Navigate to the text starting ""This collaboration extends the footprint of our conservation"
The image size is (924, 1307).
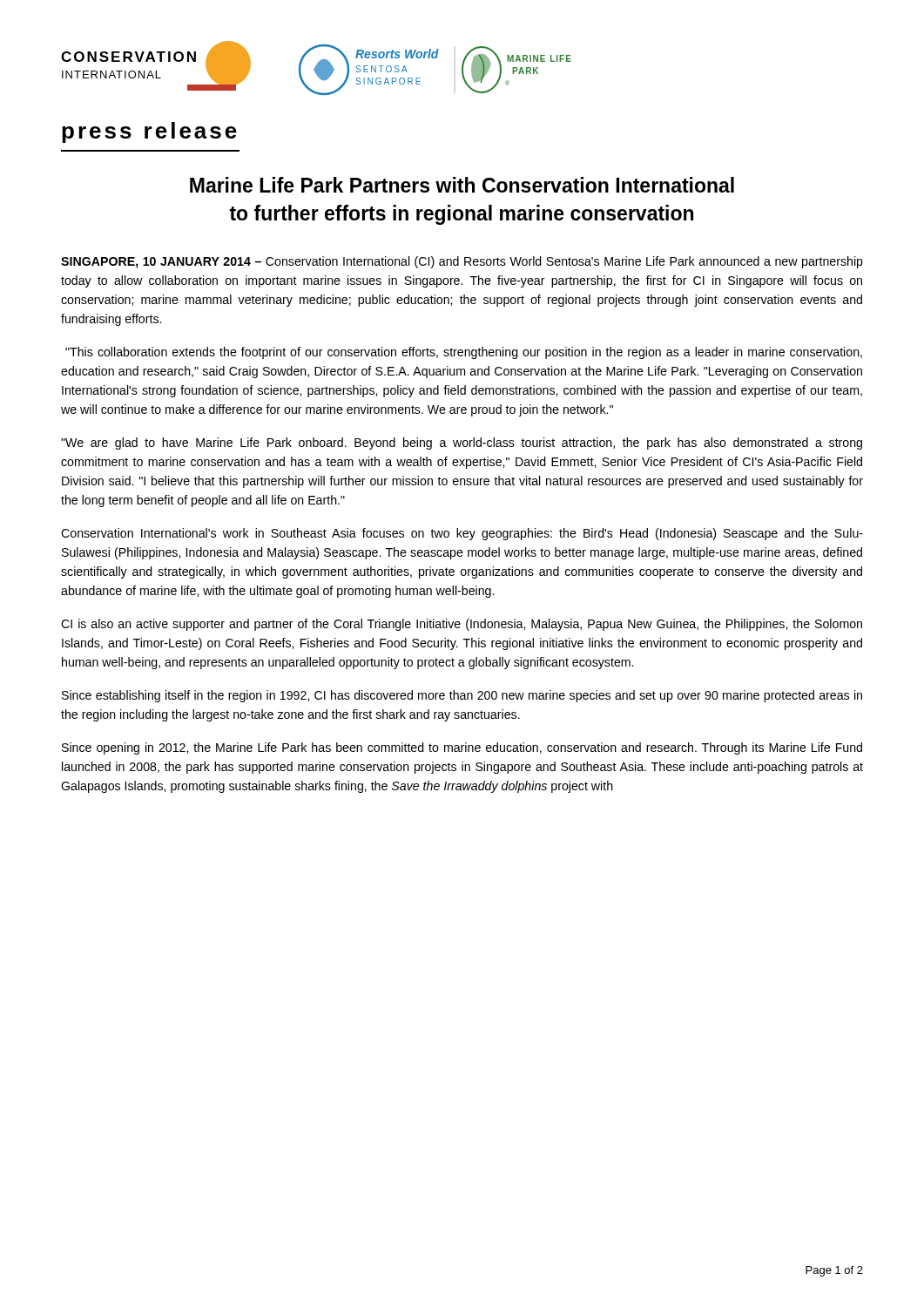click(x=462, y=381)
